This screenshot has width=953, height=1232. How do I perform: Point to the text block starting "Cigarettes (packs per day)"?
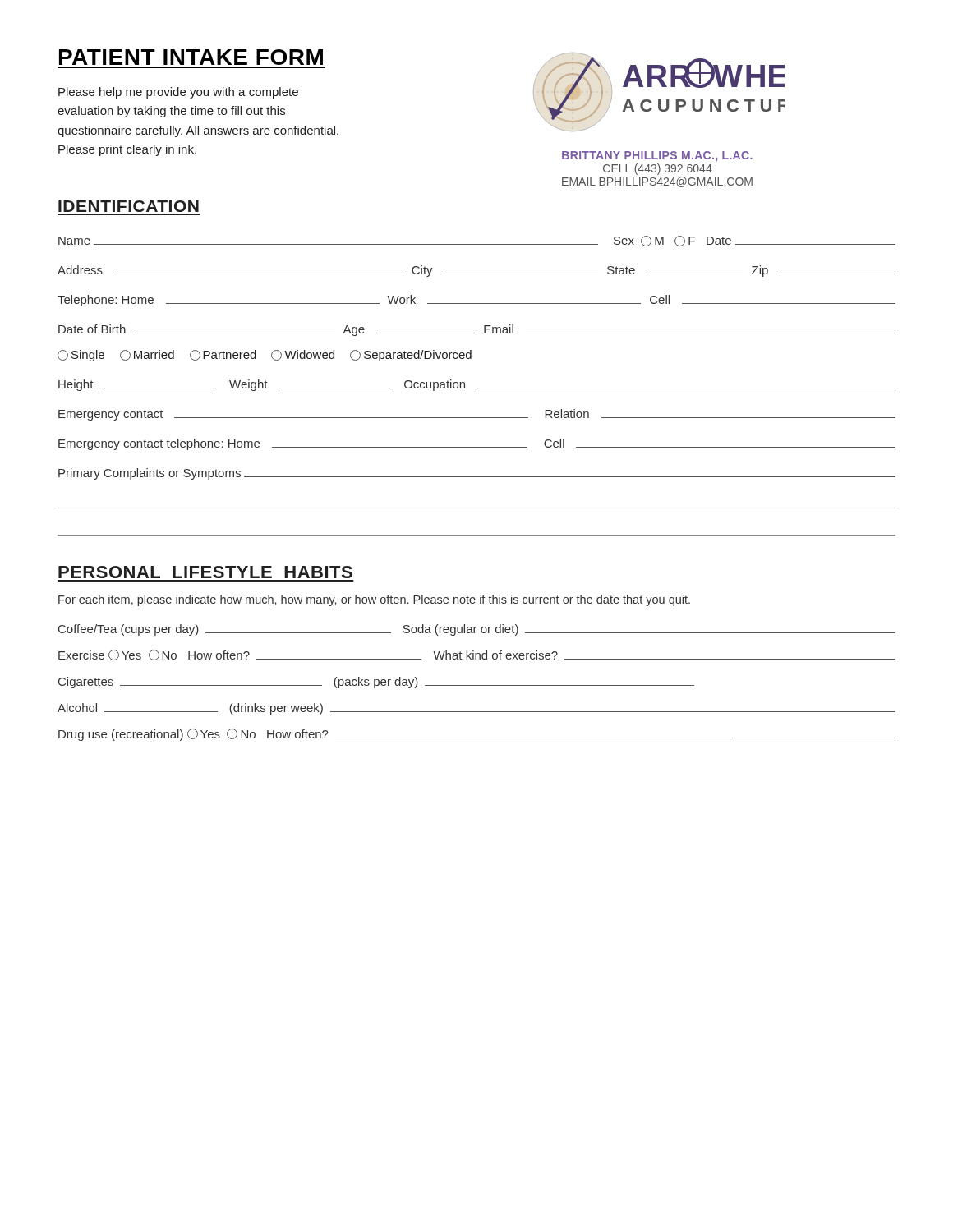(x=376, y=679)
